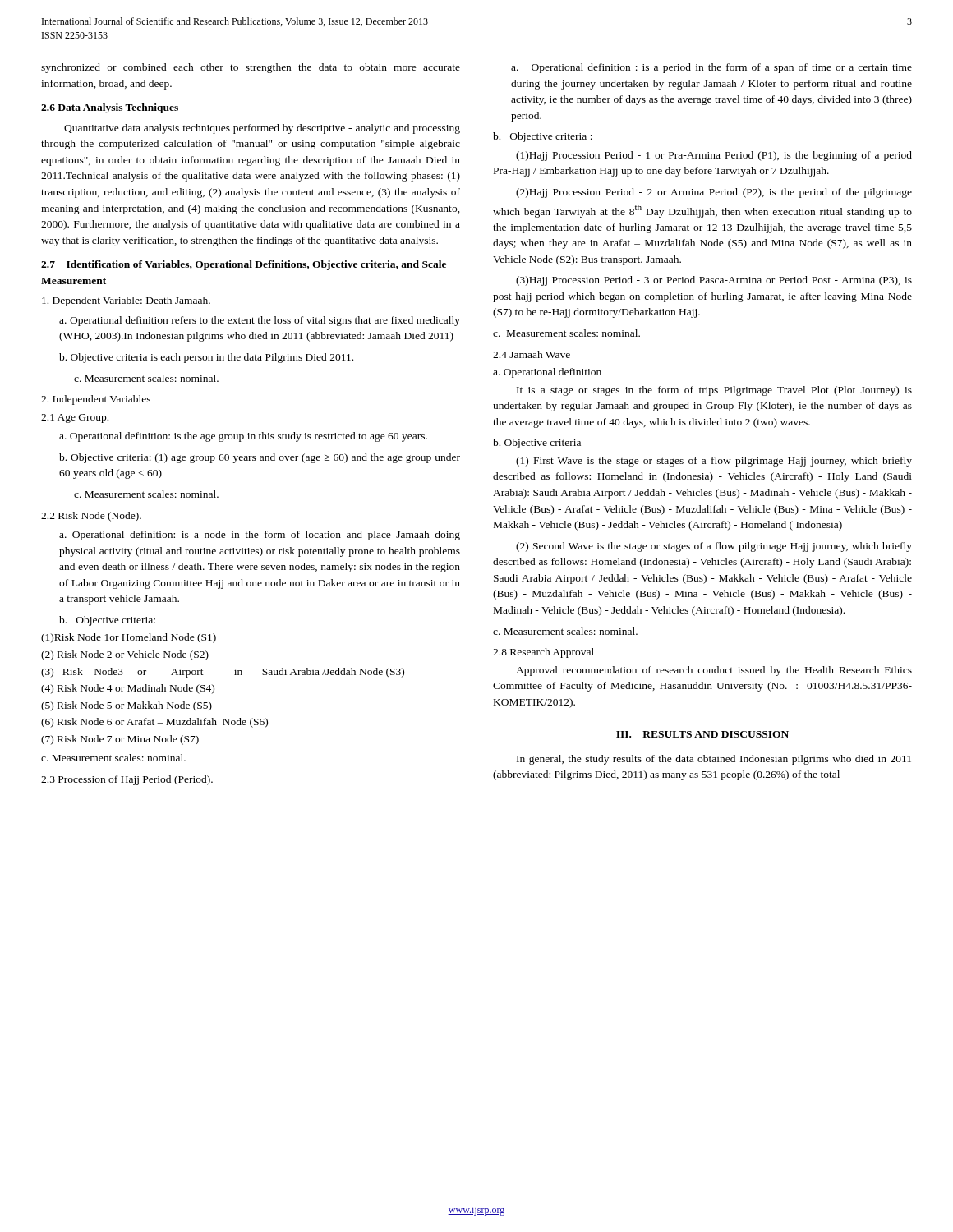Locate the text starting "2.6 Data Analysis Techniques"

click(110, 107)
